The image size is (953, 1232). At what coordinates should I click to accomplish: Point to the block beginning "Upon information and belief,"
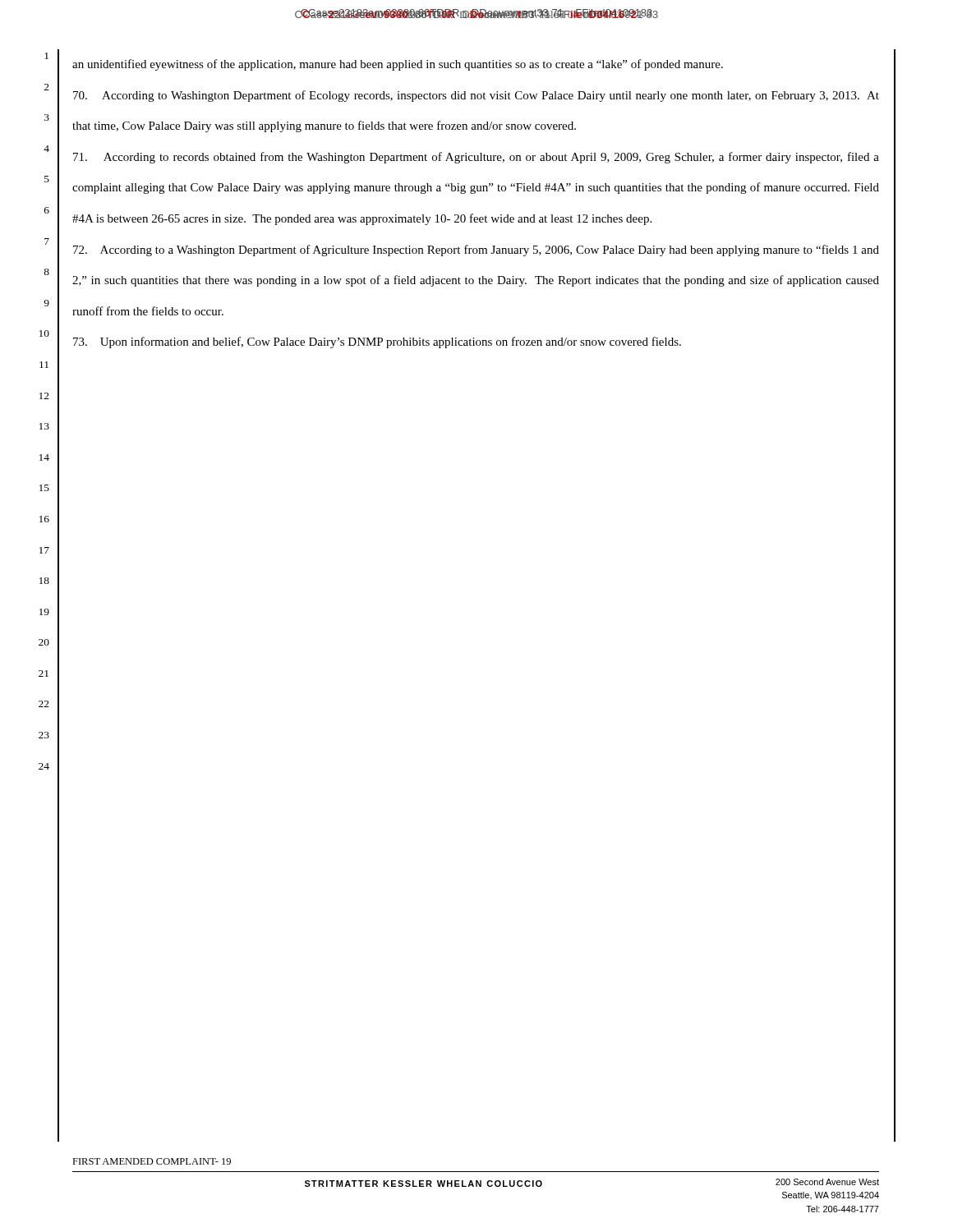(x=377, y=342)
